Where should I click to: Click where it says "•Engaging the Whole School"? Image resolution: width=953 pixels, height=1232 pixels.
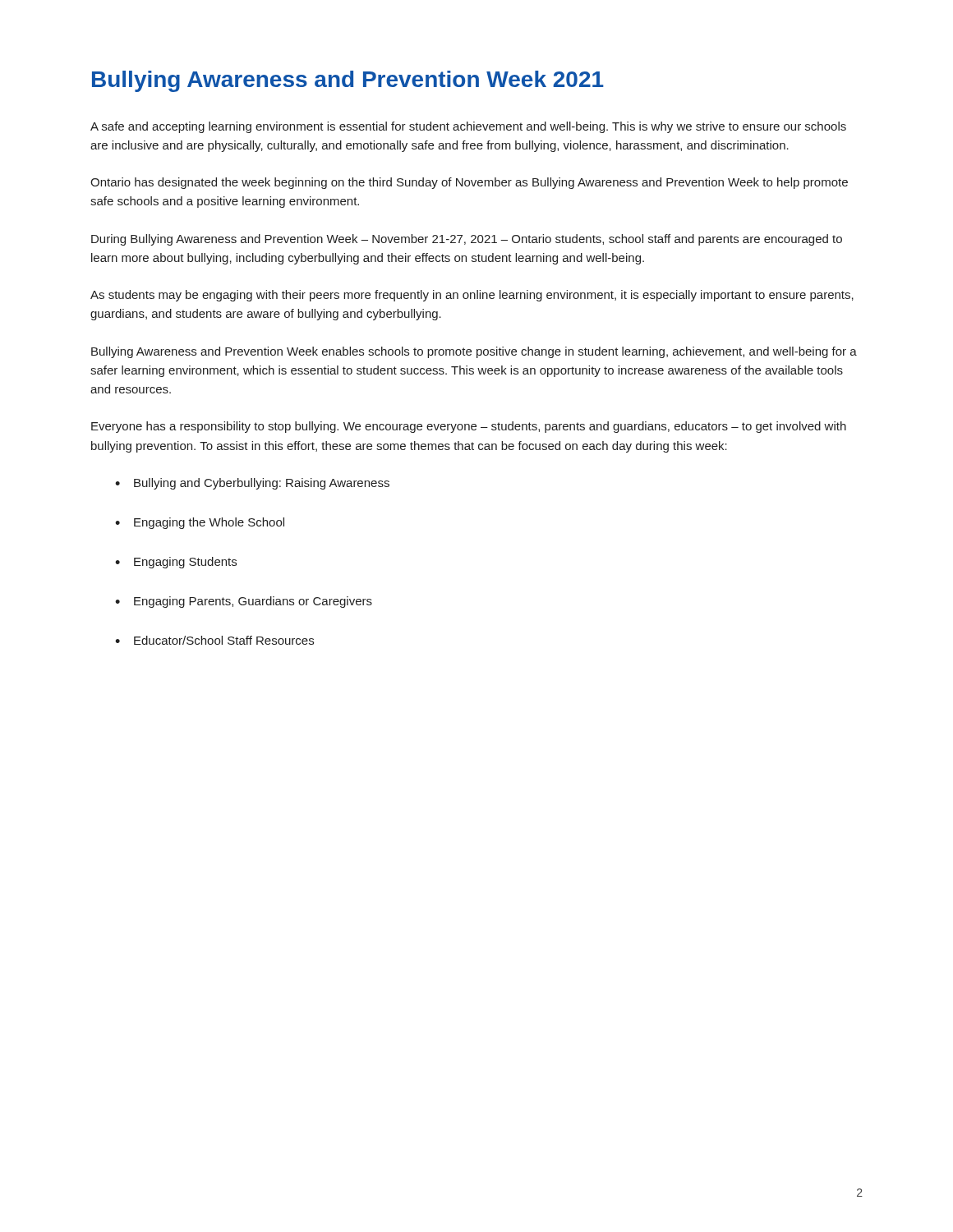200,523
